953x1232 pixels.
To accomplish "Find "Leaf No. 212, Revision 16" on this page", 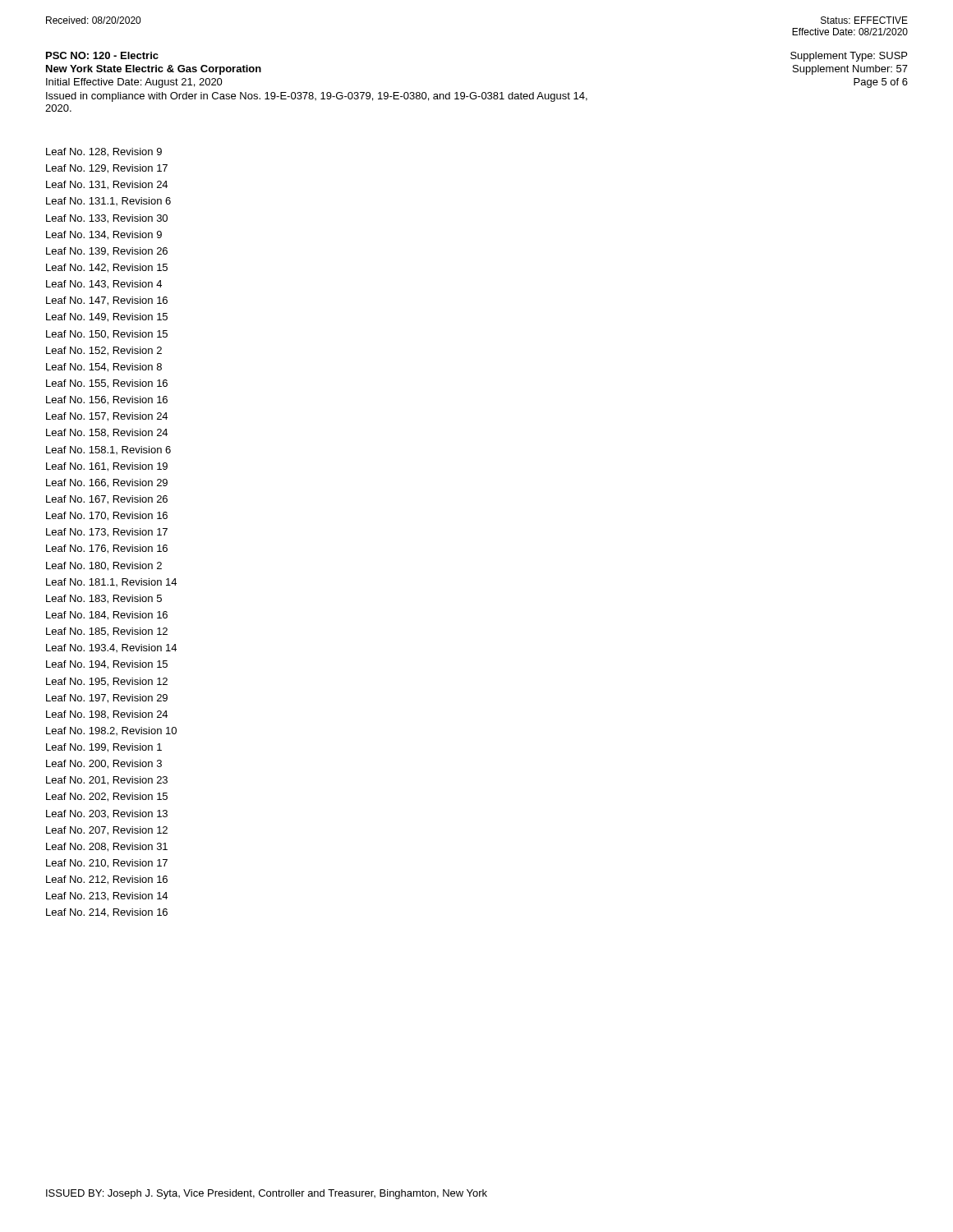I will [107, 879].
